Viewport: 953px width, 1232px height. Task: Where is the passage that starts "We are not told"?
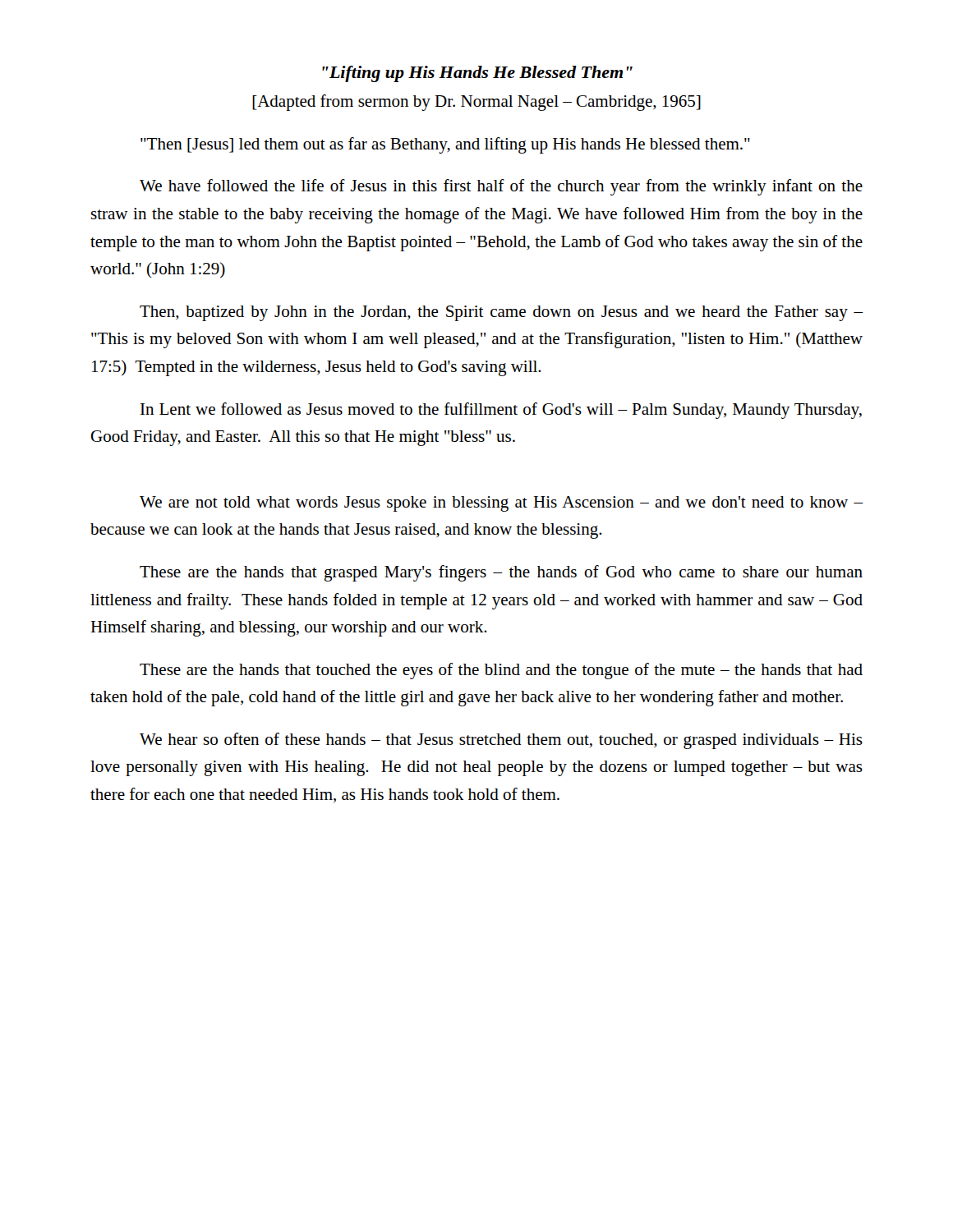pyautogui.click(x=476, y=515)
